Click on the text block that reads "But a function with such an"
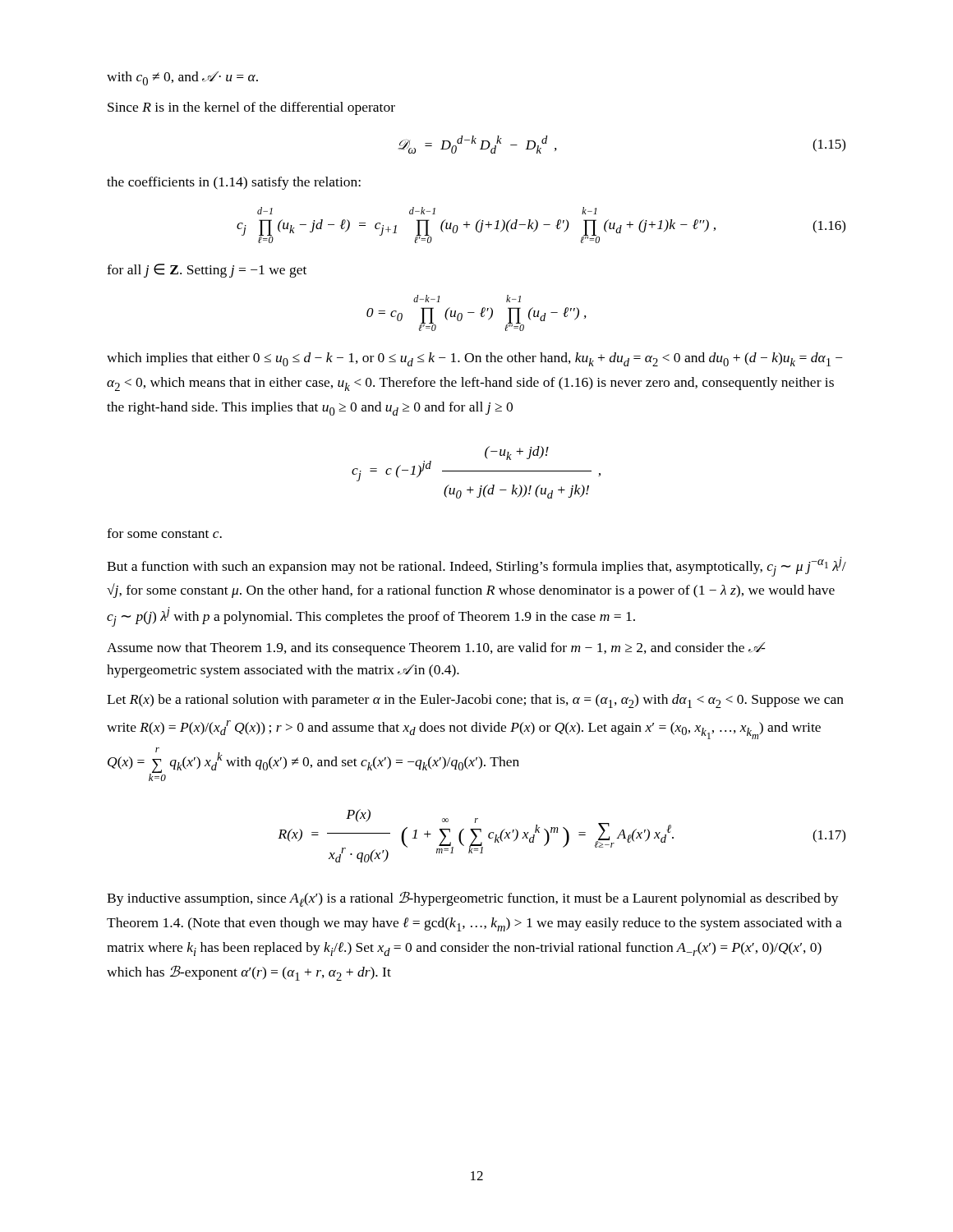Screen dimensions: 1232x953 coord(476,590)
